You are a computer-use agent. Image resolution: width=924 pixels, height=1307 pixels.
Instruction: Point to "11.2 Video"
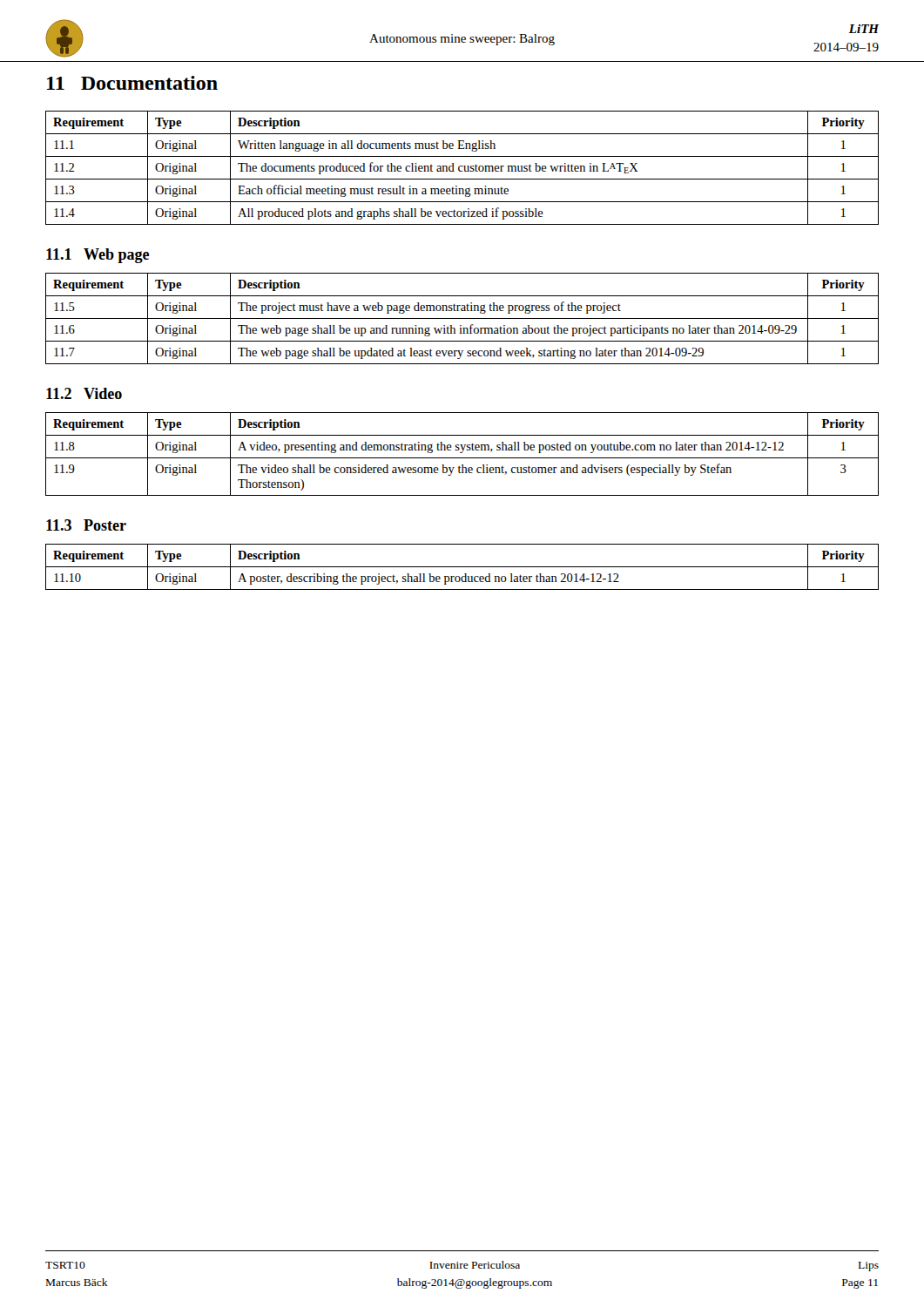click(84, 394)
